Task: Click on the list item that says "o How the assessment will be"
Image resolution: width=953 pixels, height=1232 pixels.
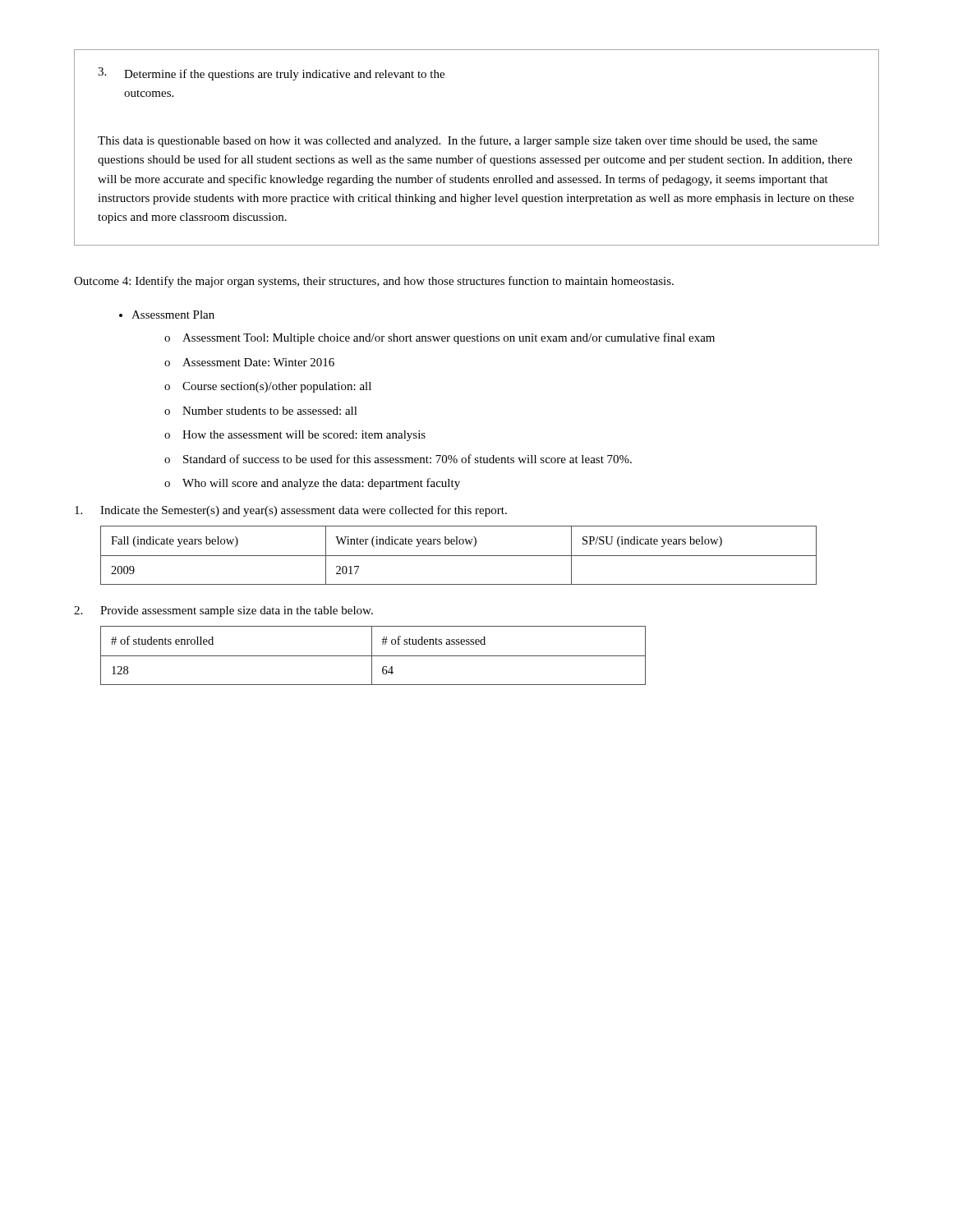Action: (x=295, y=435)
